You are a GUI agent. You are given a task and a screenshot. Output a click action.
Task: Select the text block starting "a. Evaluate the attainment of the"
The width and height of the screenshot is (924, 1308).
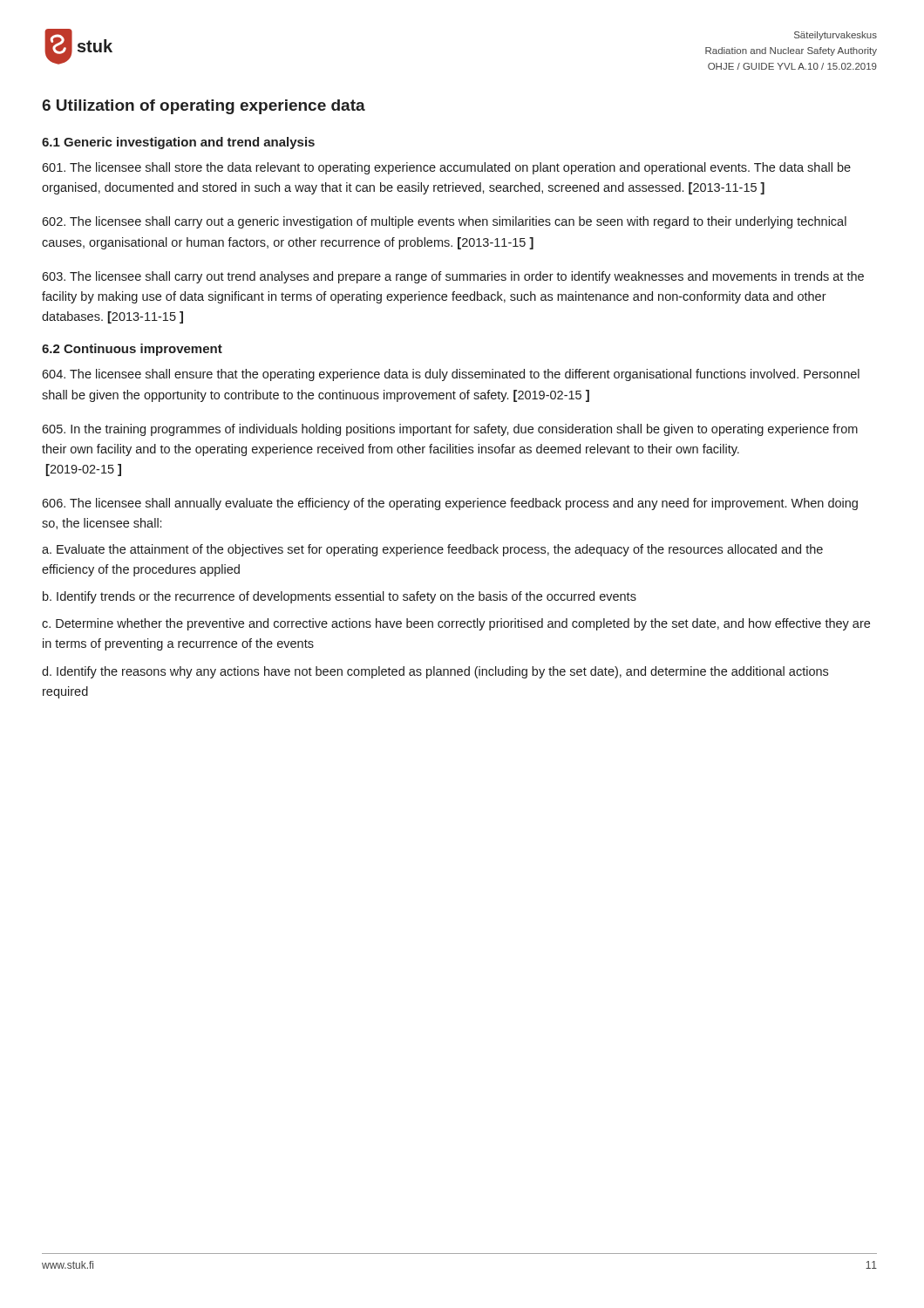point(433,559)
